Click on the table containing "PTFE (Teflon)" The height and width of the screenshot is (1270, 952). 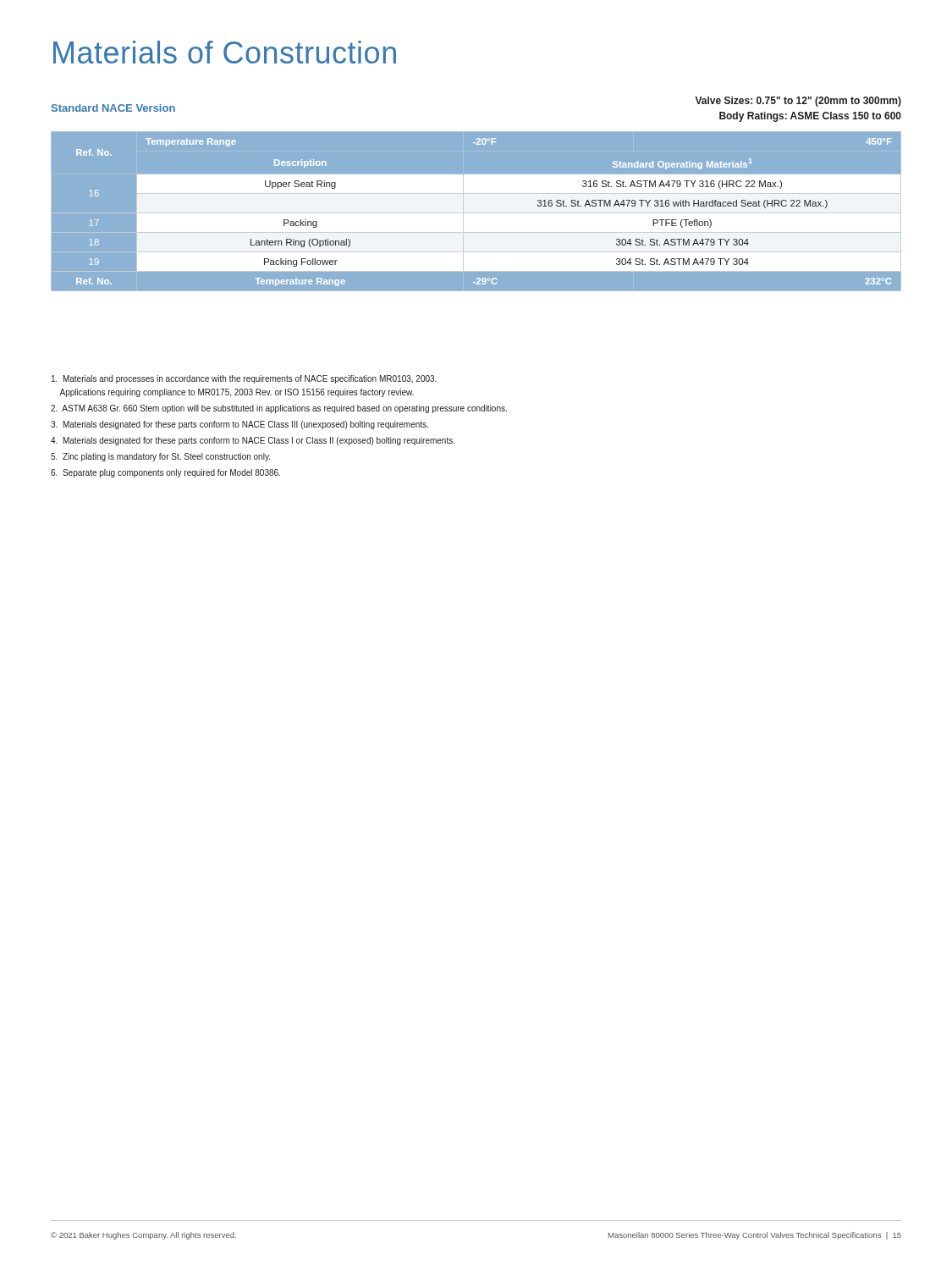[476, 211]
